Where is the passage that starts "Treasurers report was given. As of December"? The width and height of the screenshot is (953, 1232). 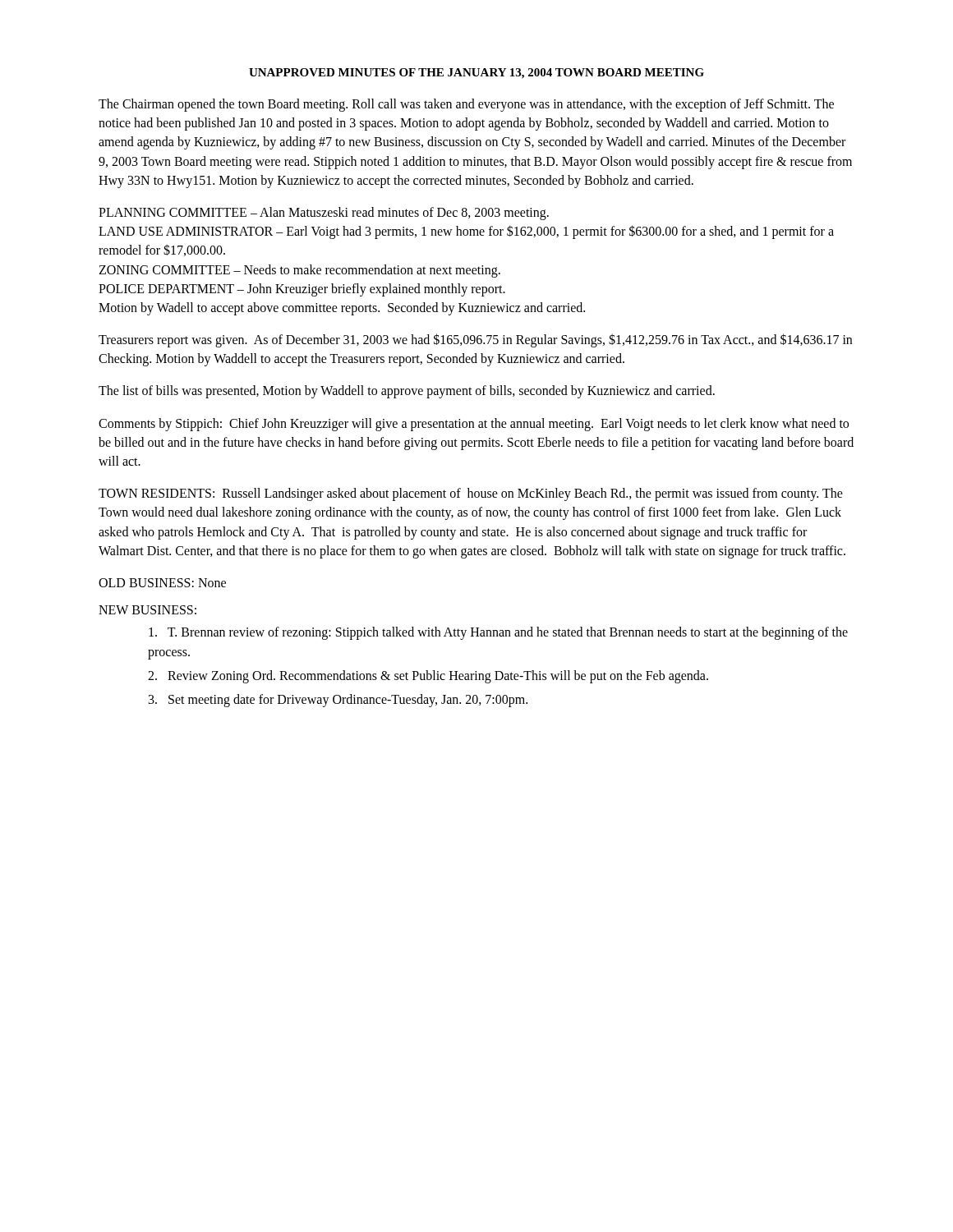pyautogui.click(x=476, y=349)
